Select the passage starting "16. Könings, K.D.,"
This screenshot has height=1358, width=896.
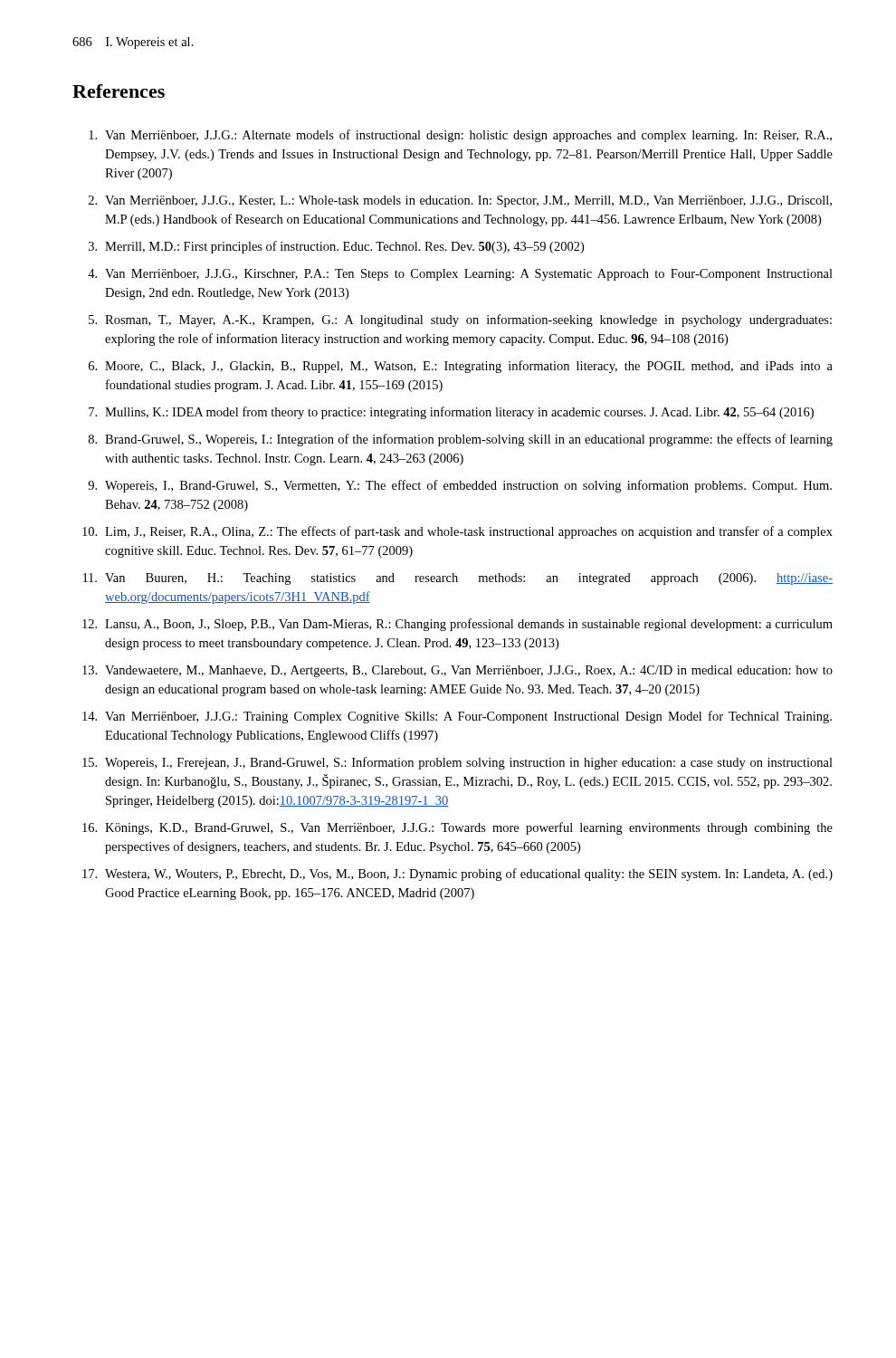pos(453,838)
